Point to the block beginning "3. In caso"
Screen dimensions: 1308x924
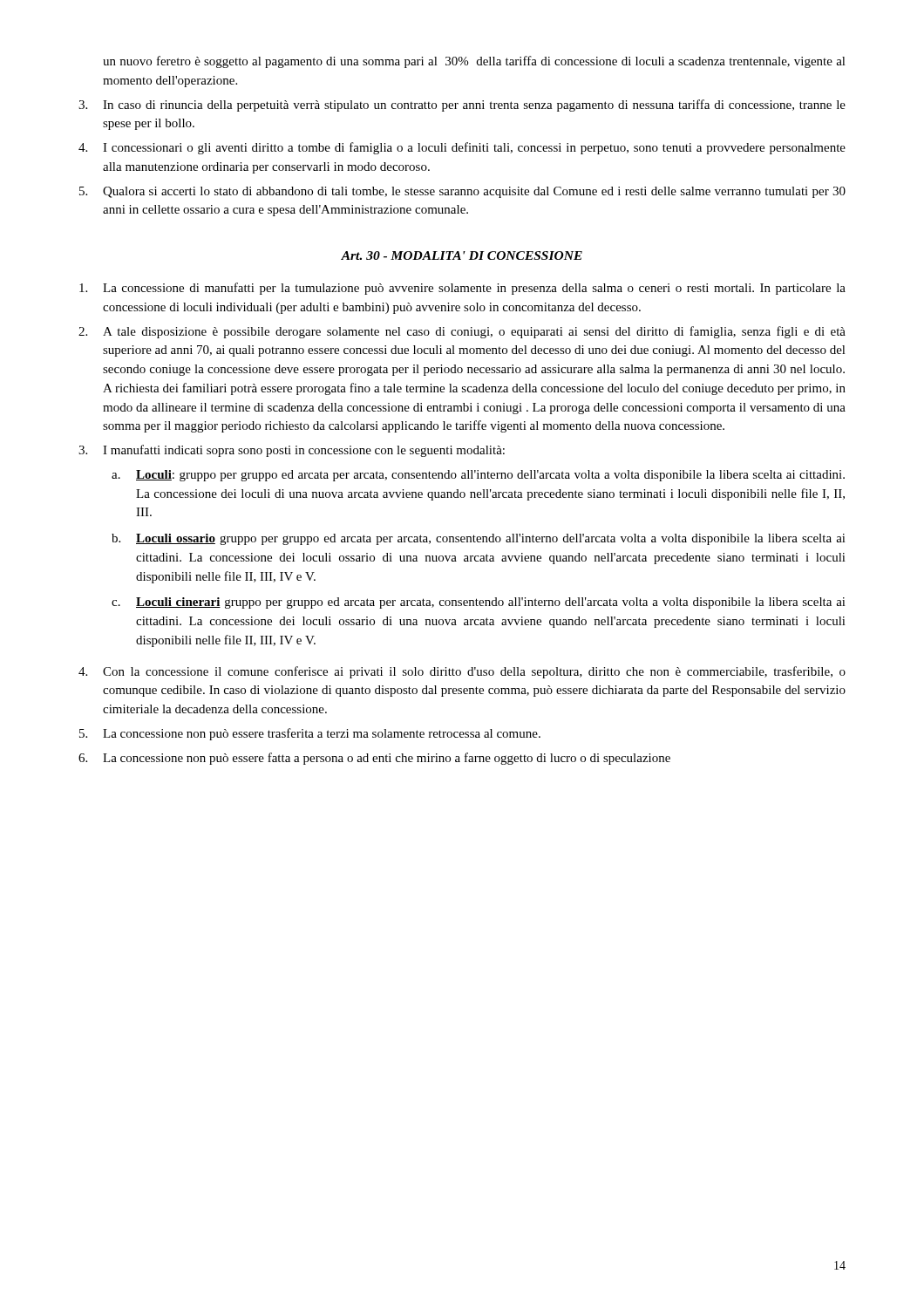click(462, 114)
